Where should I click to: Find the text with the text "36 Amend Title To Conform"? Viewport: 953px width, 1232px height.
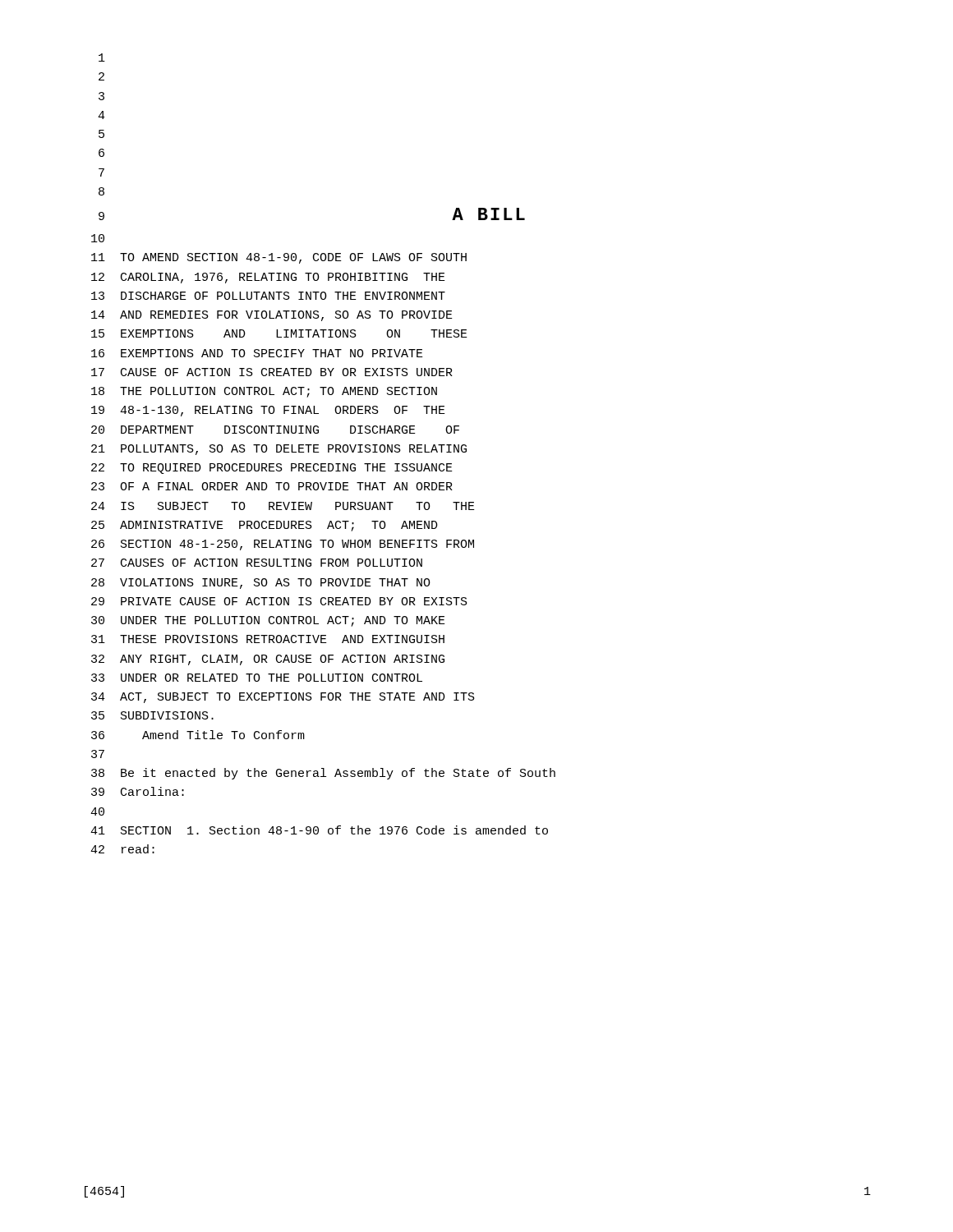point(194,736)
